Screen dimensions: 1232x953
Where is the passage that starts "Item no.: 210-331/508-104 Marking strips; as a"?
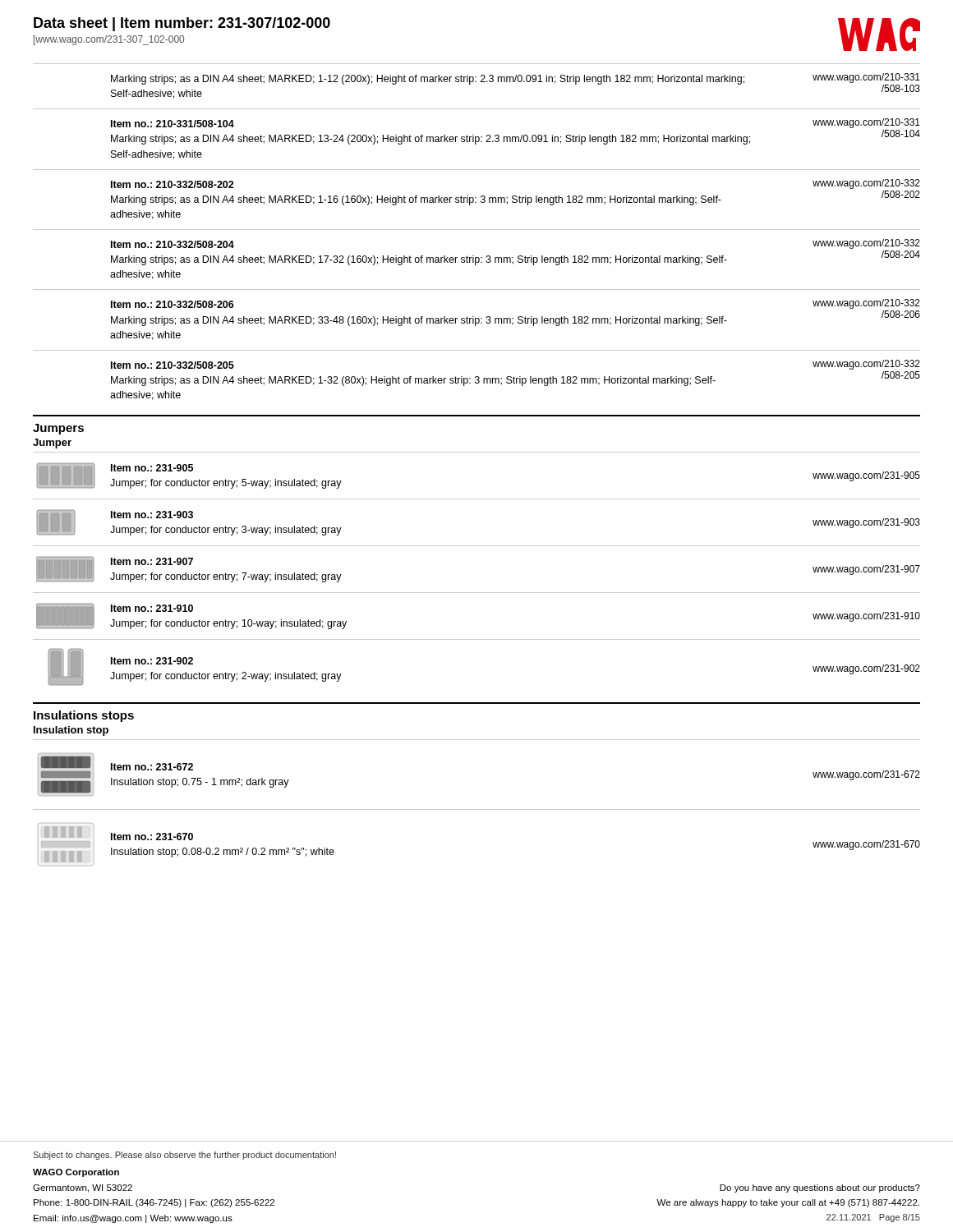click(515, 139)
